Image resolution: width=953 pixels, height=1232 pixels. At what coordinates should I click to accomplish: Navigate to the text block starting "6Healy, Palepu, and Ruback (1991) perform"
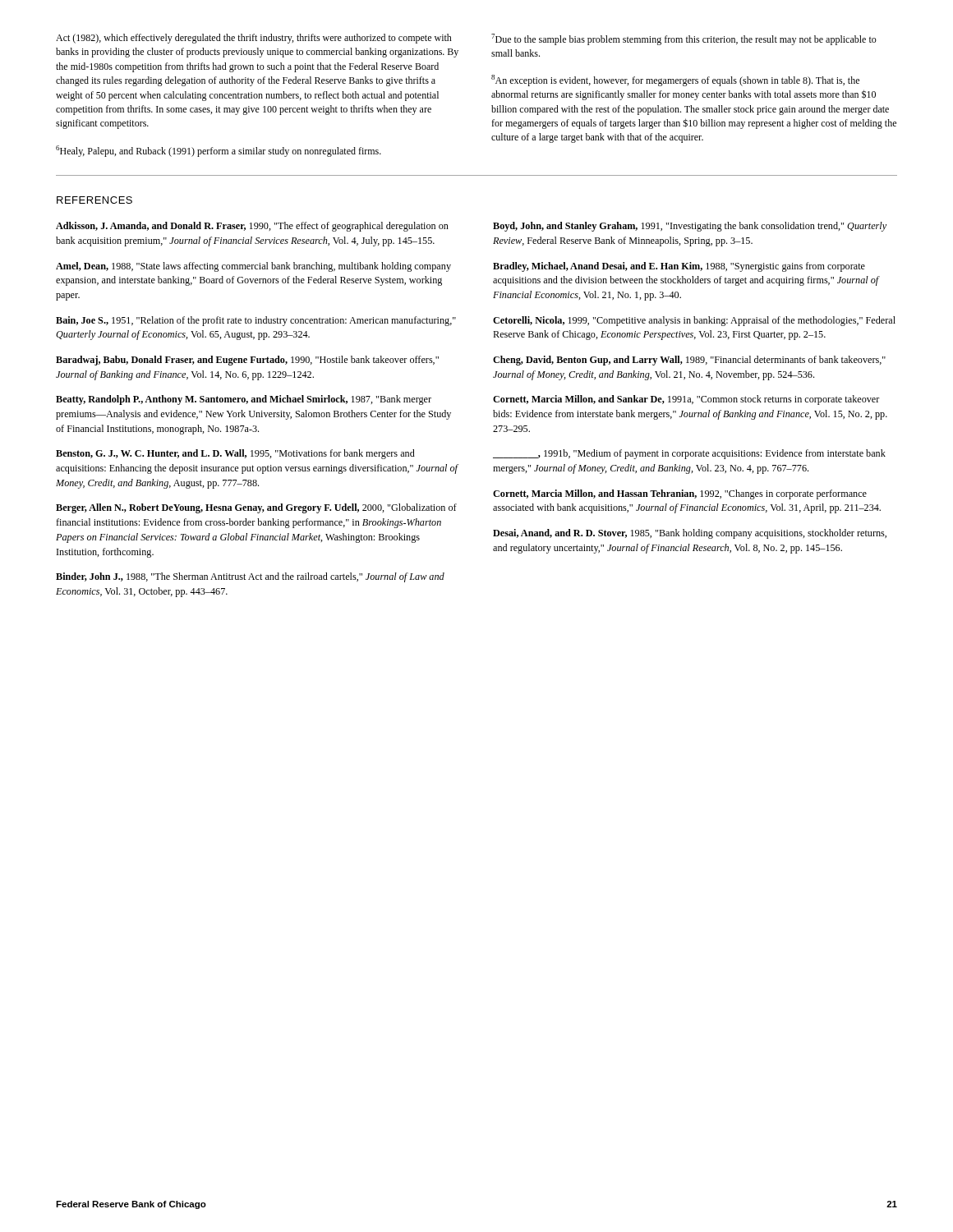tap(219, 150)
